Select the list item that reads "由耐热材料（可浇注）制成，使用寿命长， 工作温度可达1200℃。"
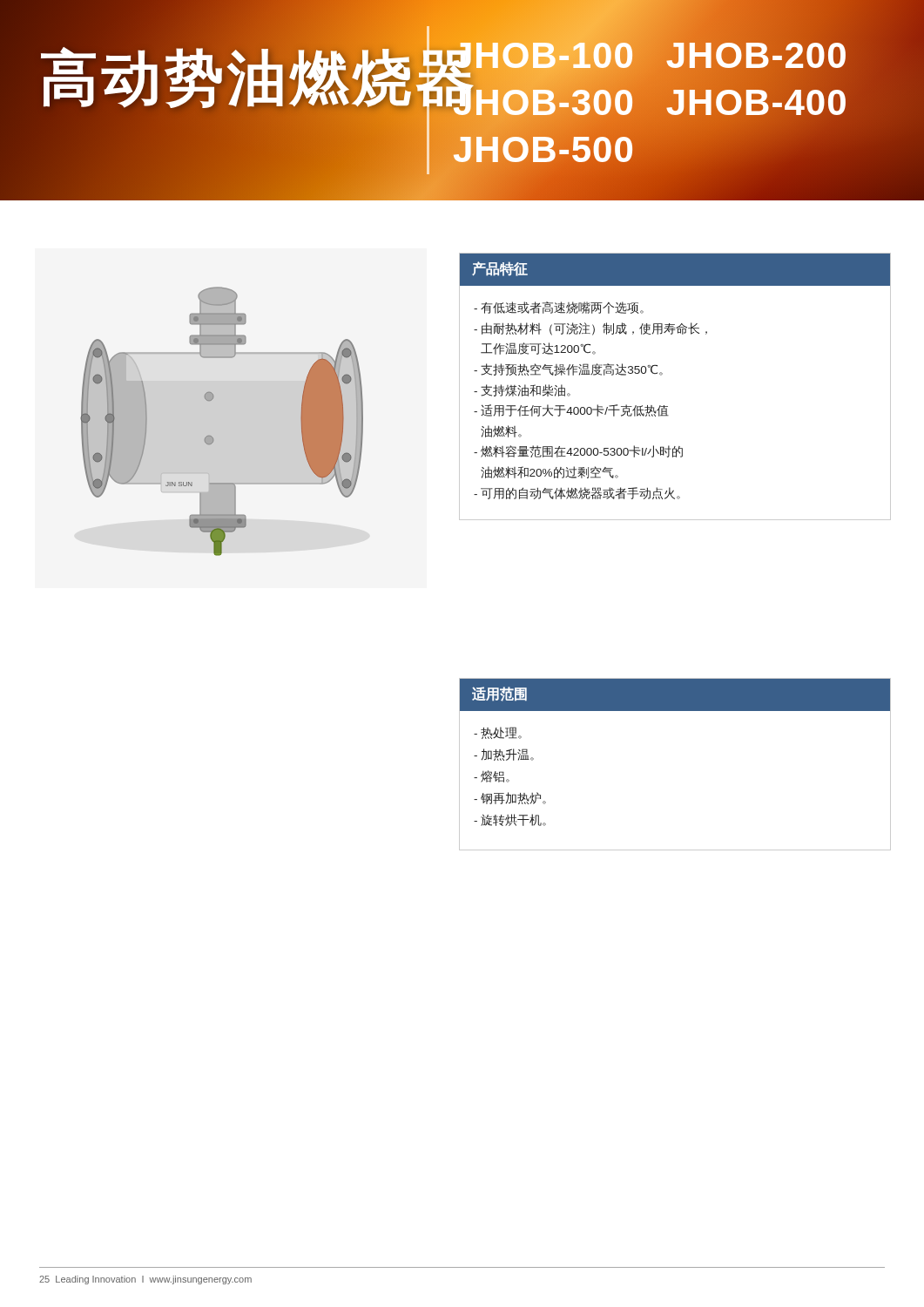The height and width of the screenshot is (1307, 924). point(593,339)
